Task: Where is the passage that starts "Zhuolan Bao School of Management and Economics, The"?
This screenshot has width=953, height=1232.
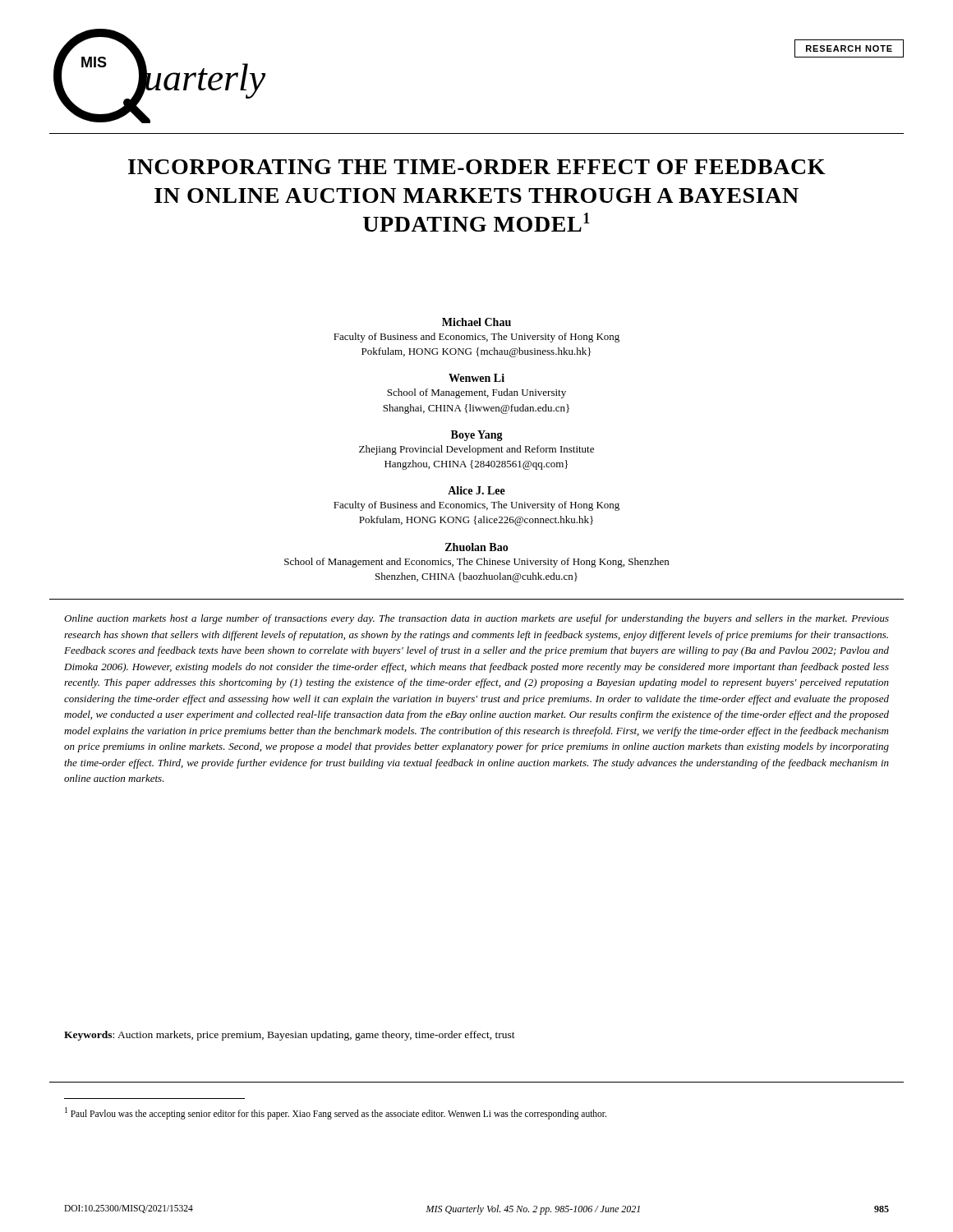Action: point(476,562)
